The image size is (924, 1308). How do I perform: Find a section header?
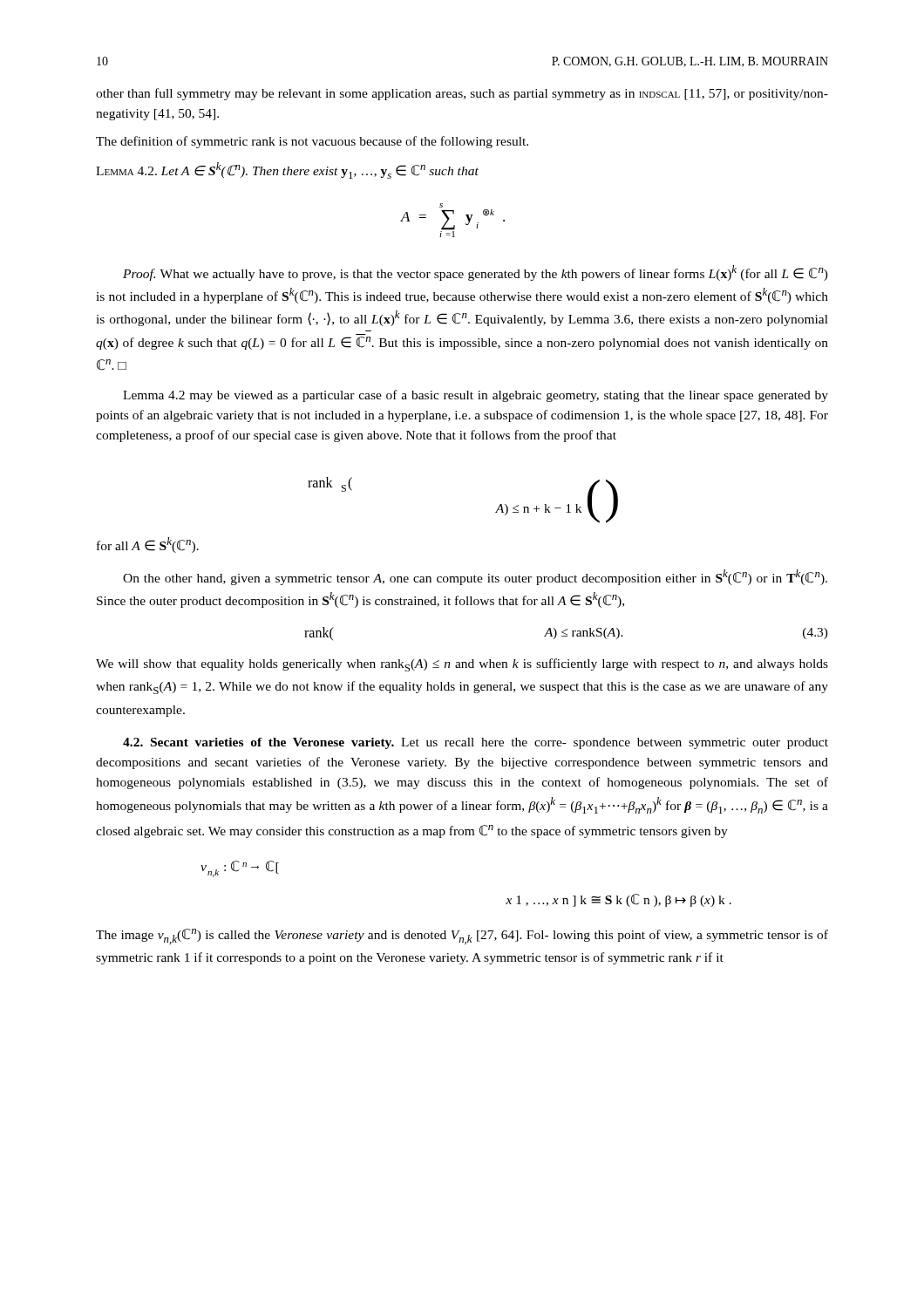click(462, 786)
